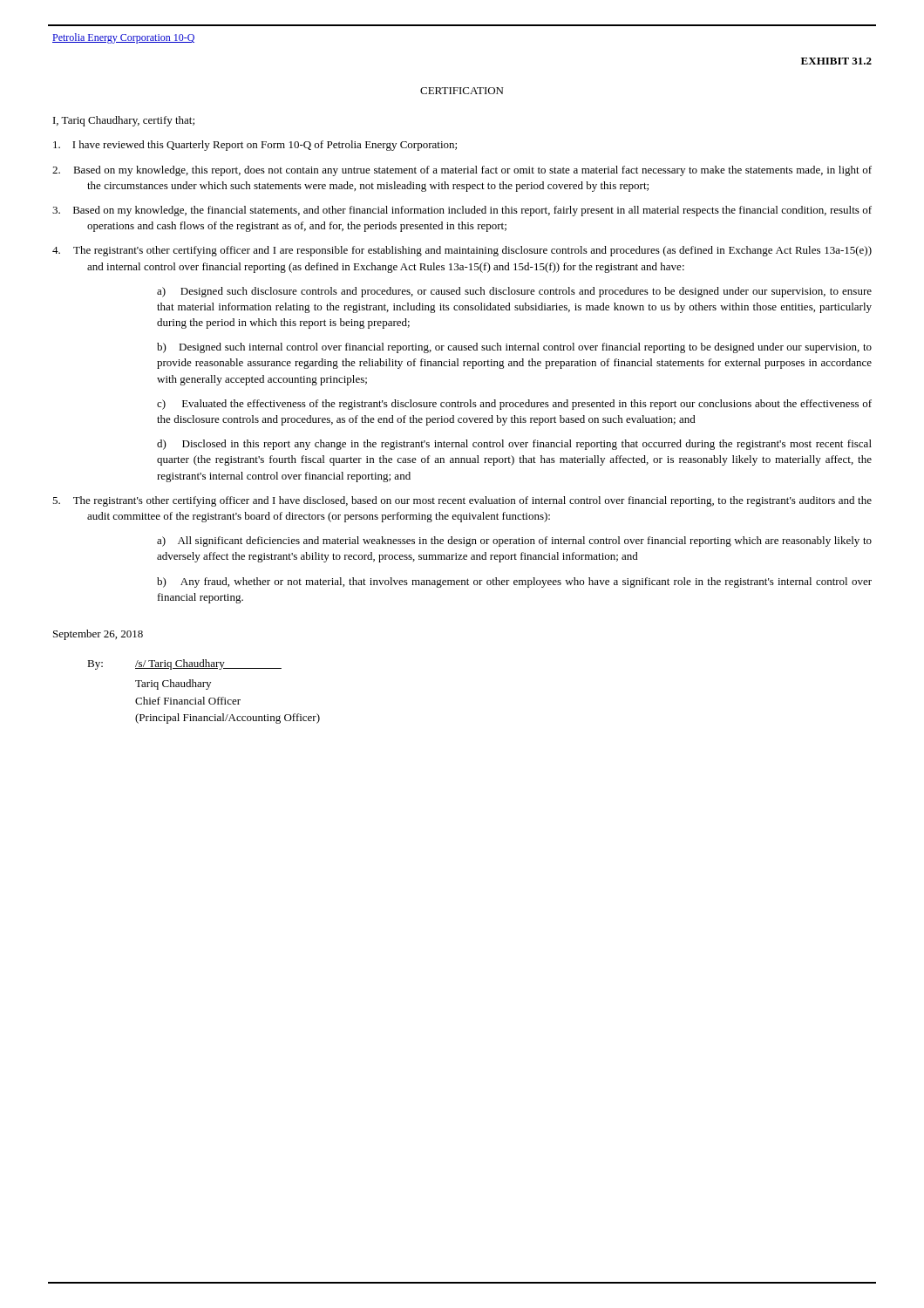
Task: Locate the text block starting "a) Designed such disclosure controls and"
Action: coord(514,306)
